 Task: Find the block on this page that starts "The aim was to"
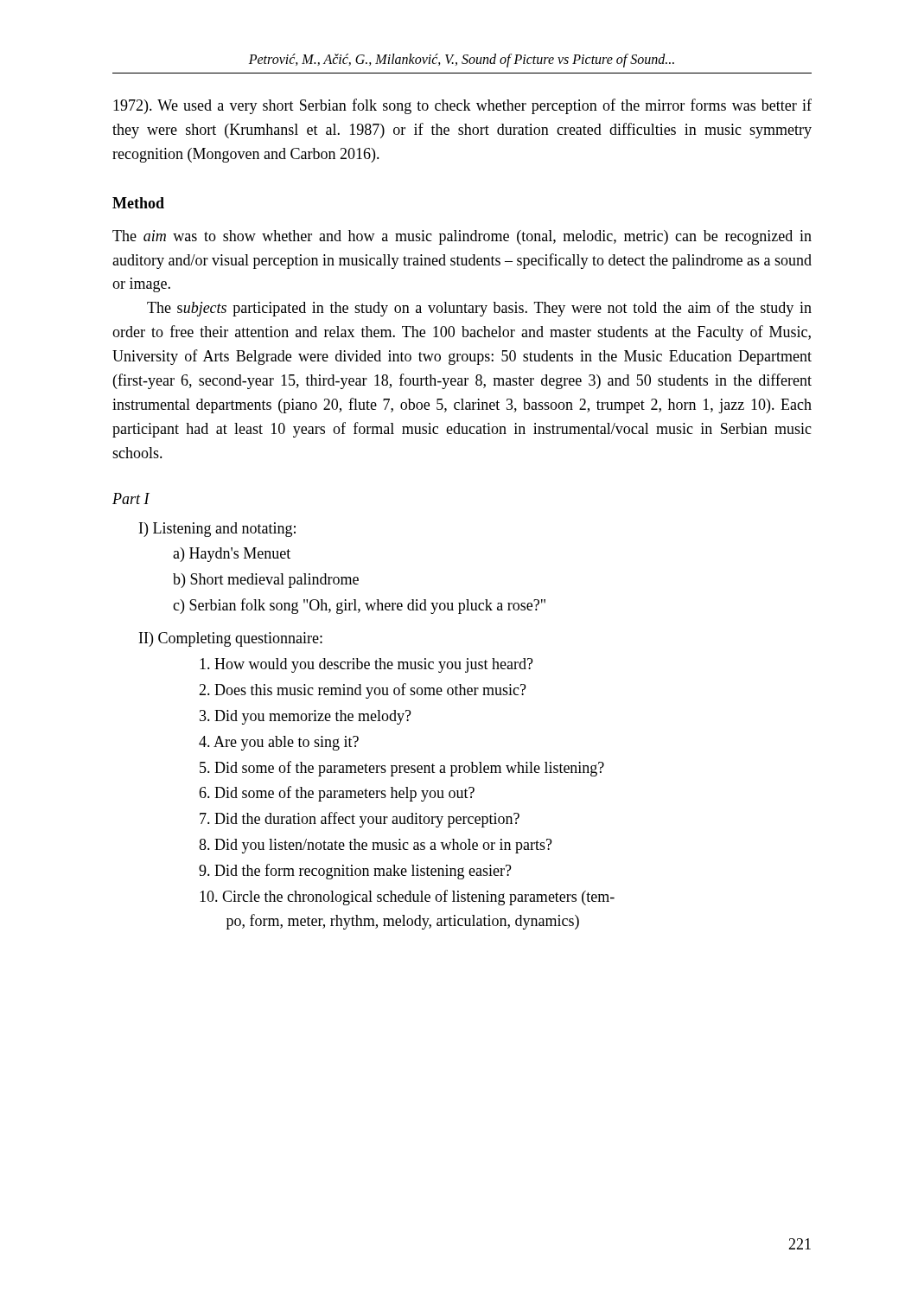tap(462, 260)
